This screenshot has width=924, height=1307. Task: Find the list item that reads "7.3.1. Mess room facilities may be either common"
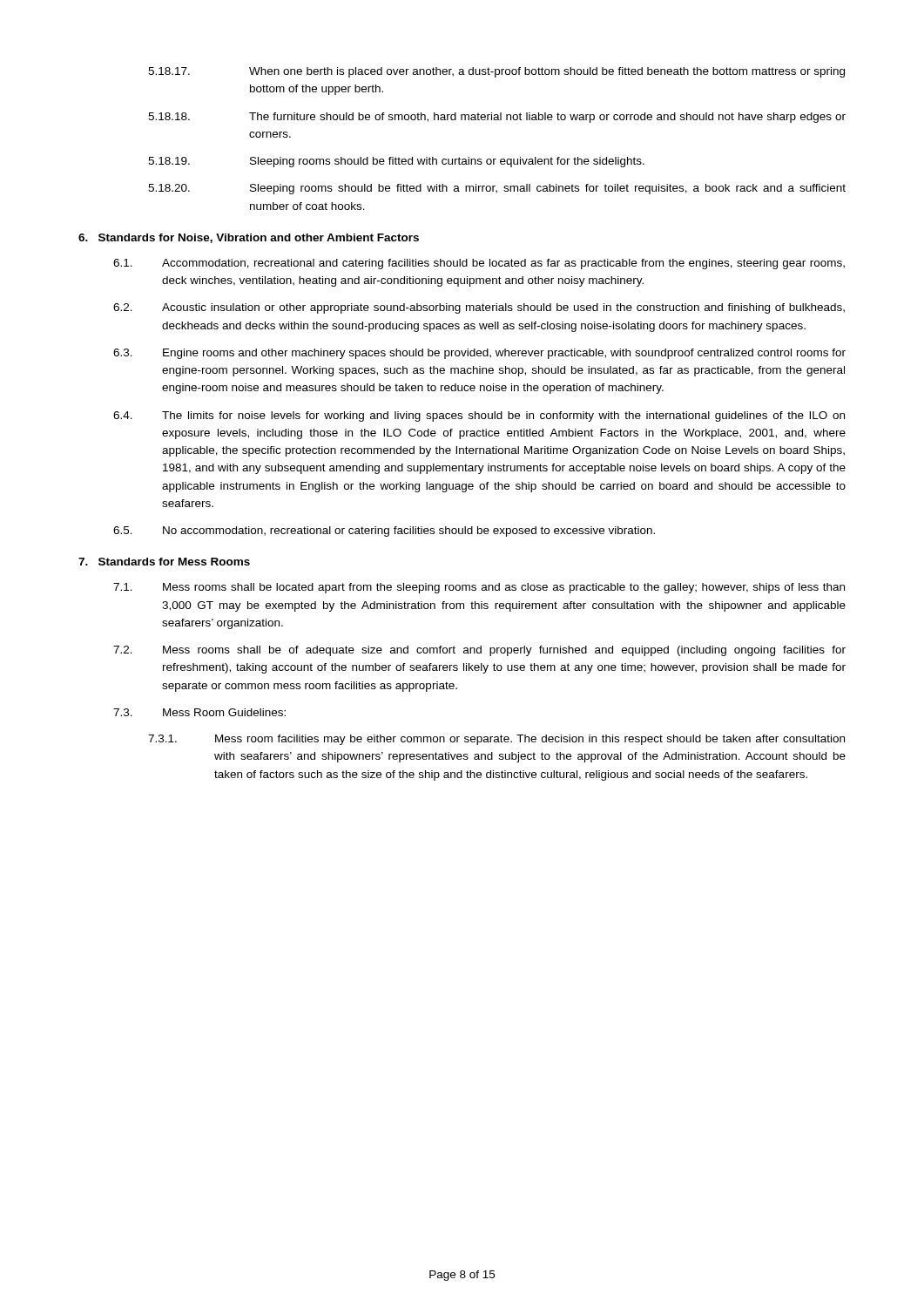click(x=497, y=757)
